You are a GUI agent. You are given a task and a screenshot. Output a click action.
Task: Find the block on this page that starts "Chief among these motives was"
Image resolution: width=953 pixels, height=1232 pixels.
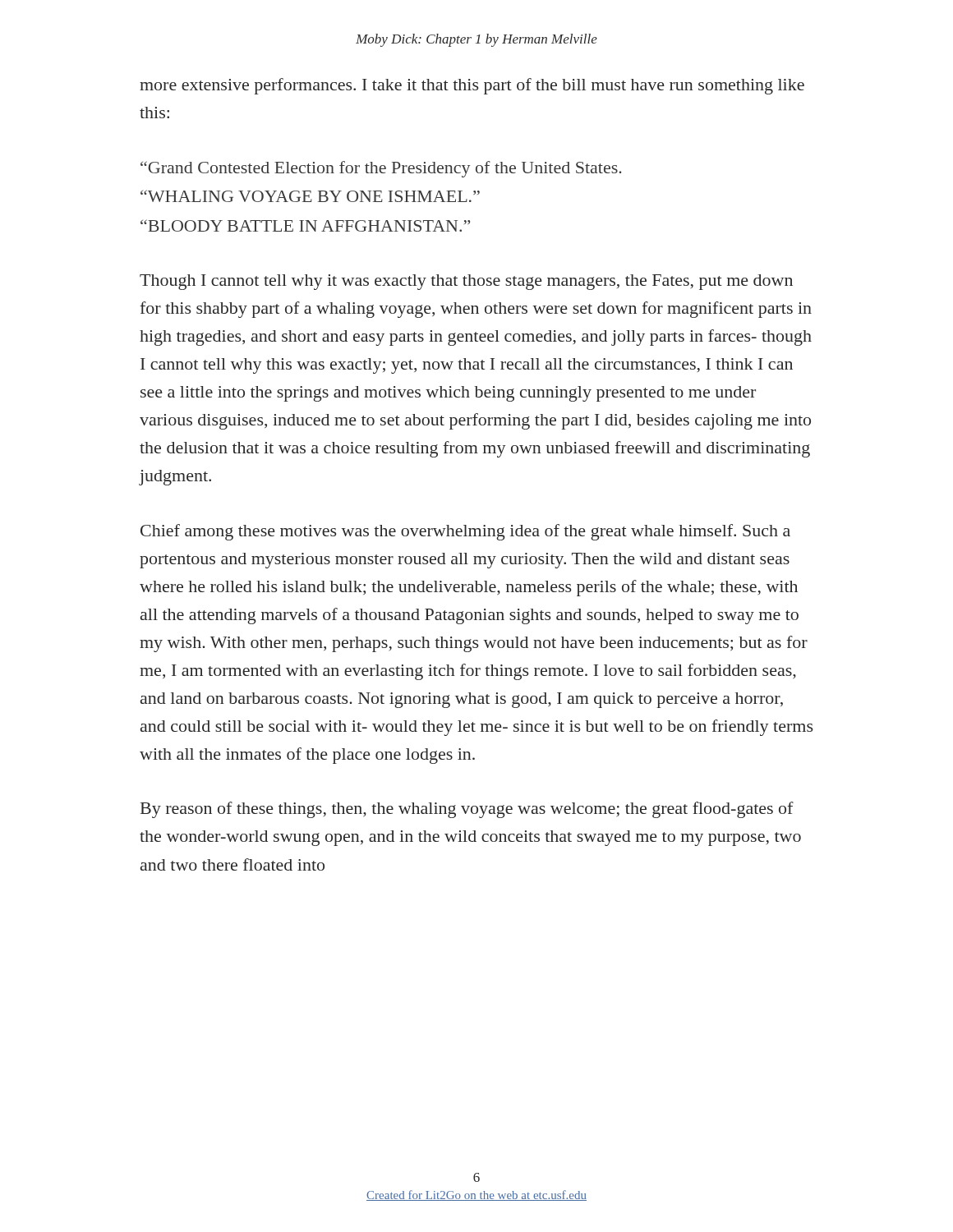(x=476, y=642)
